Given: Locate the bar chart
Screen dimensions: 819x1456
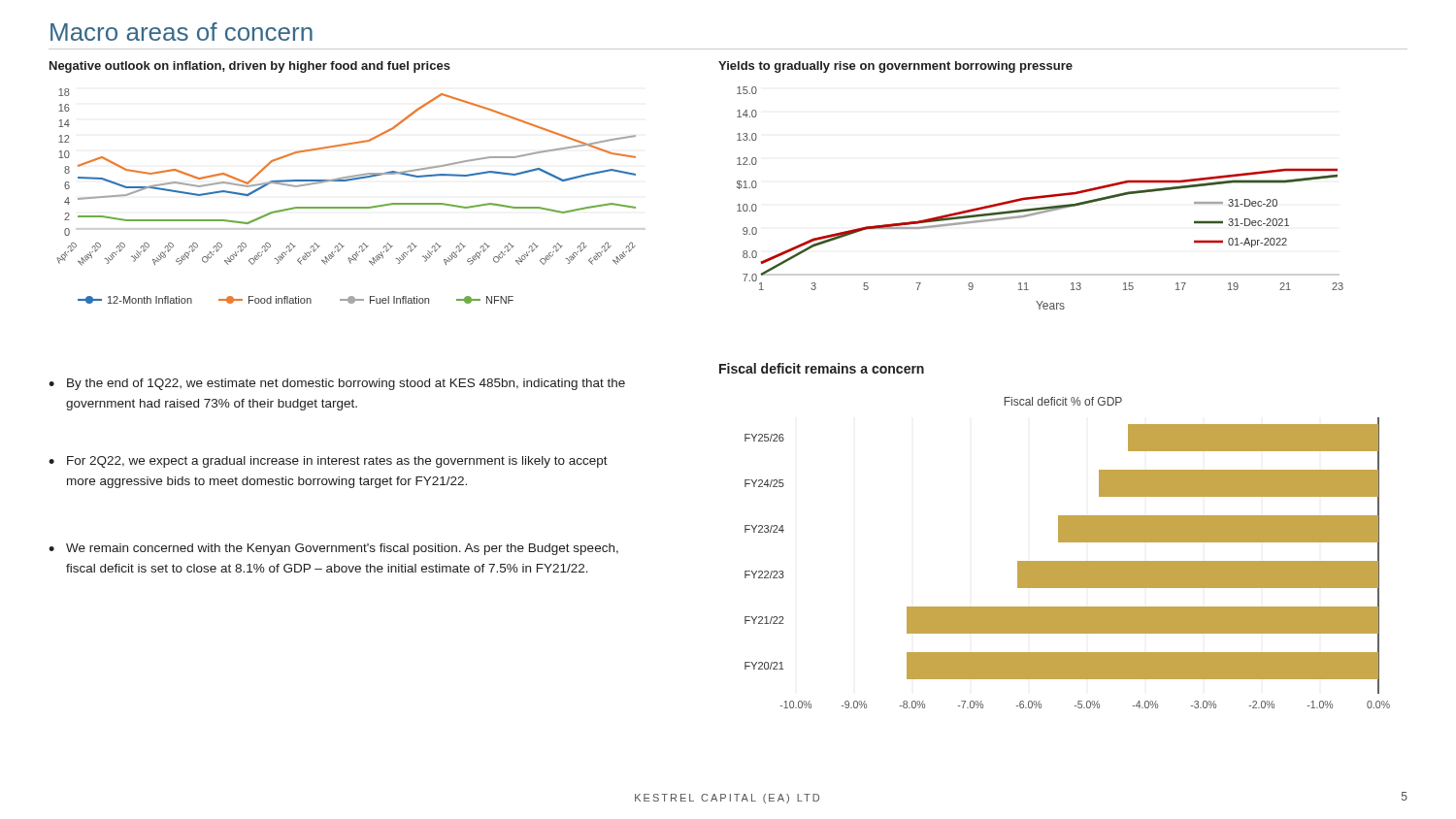Looking at the screenshot, I should coord(1068,577).
